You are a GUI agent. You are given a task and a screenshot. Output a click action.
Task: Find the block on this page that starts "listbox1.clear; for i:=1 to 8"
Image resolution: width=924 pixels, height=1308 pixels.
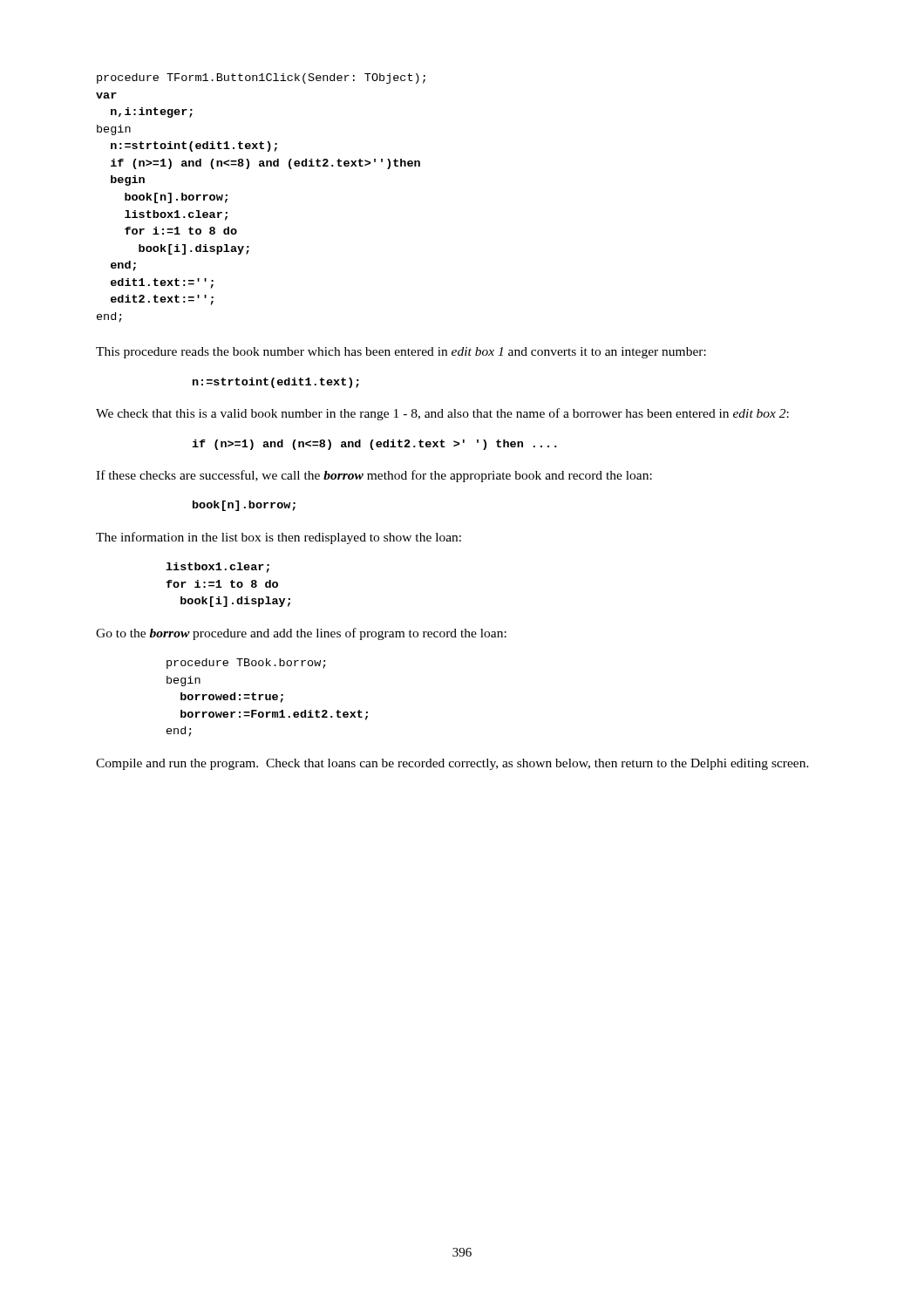coord(217,568)
